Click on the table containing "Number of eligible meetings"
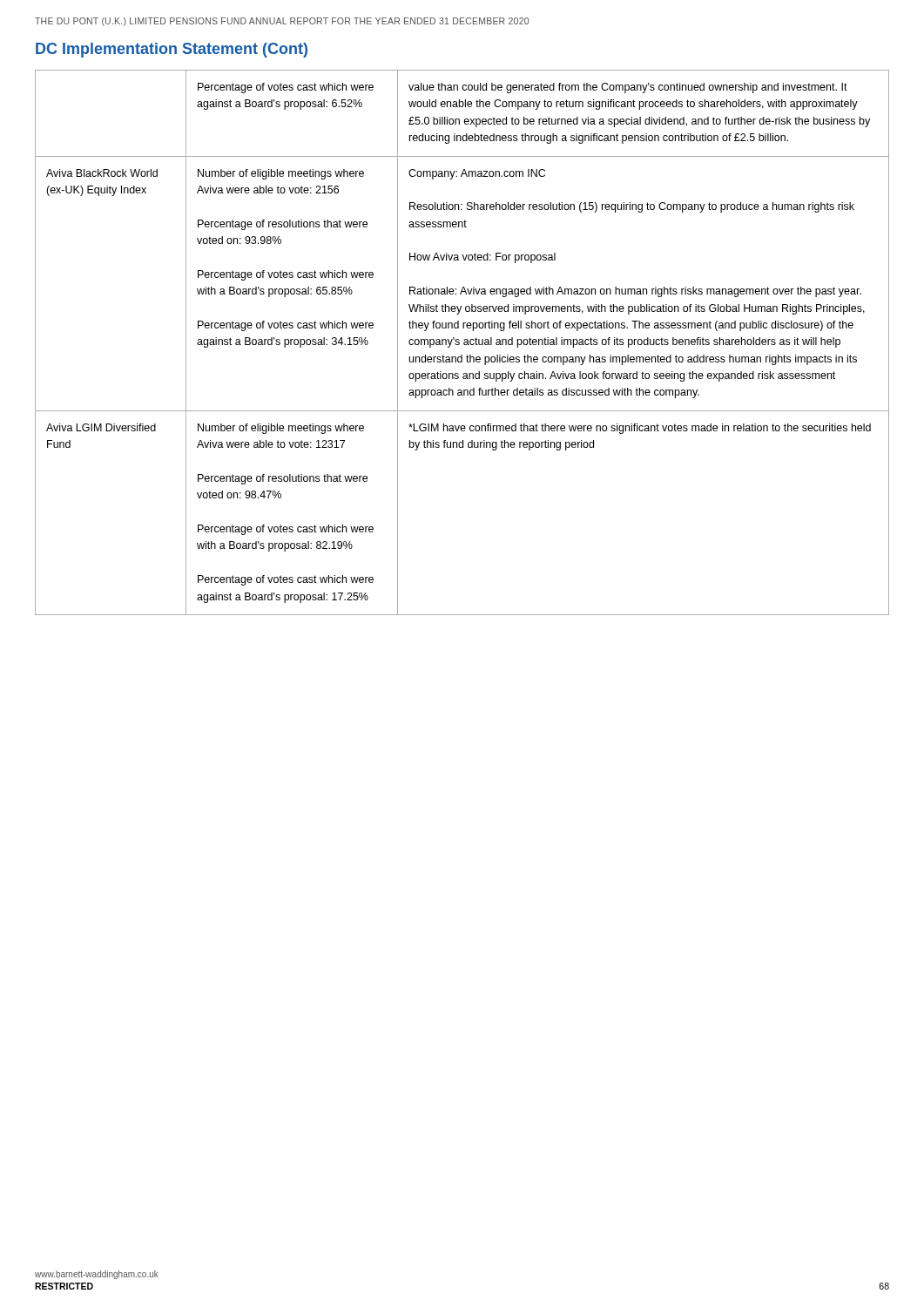This screenshot has height=1307, width=924. point(462,342)
